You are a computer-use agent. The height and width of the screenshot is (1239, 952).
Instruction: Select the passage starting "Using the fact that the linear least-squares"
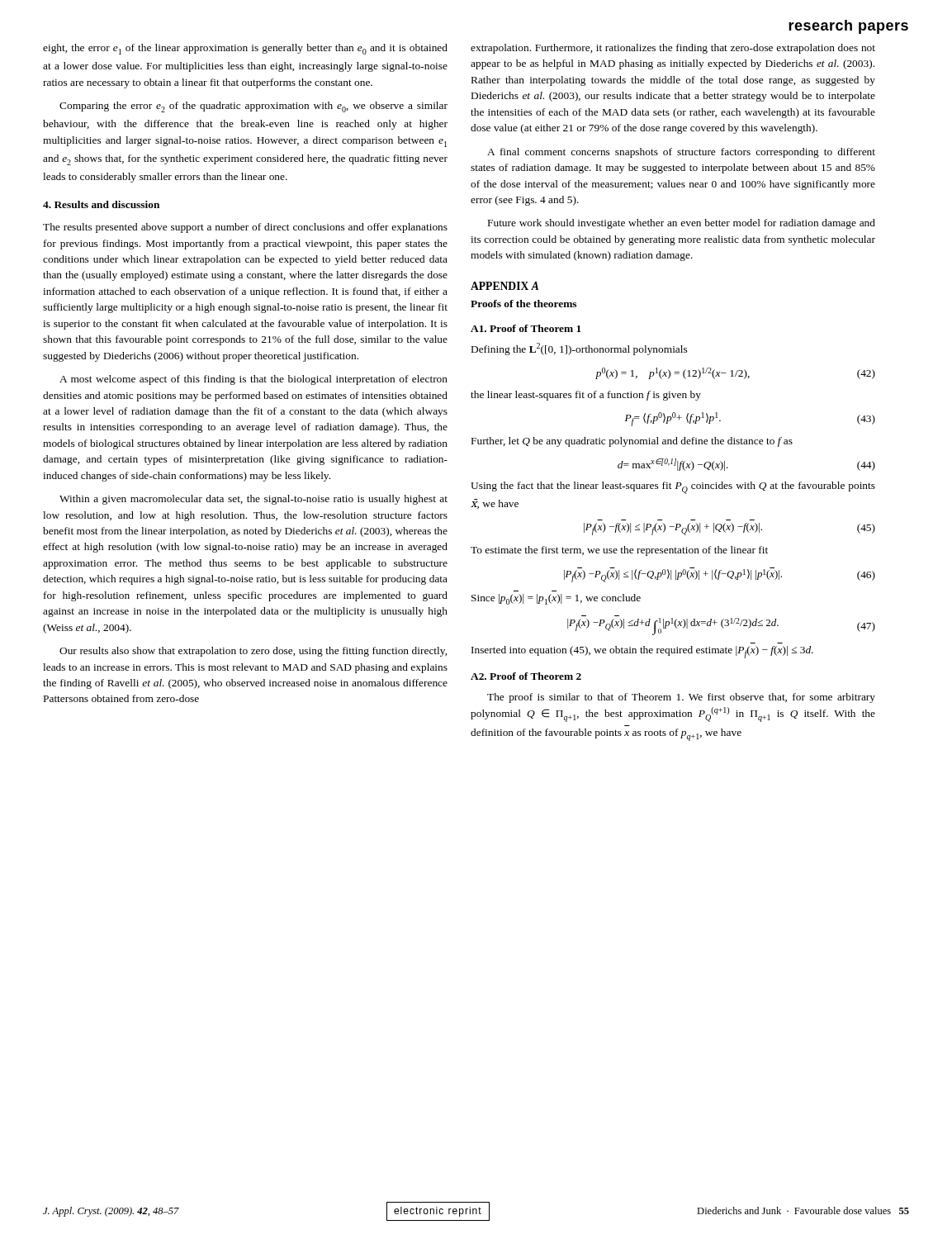tap(673, 495)
